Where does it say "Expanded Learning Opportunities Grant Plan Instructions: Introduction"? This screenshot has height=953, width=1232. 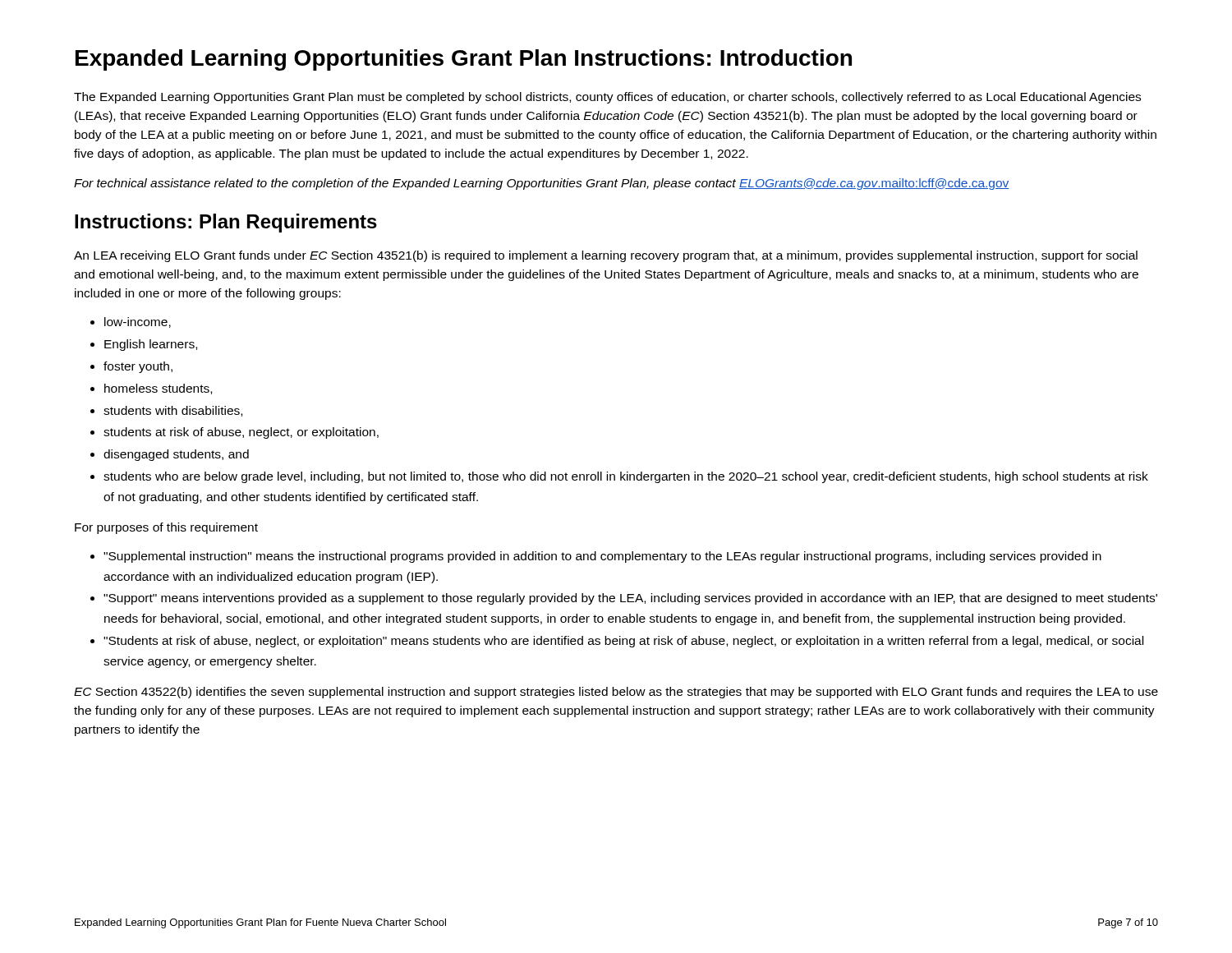616,58
